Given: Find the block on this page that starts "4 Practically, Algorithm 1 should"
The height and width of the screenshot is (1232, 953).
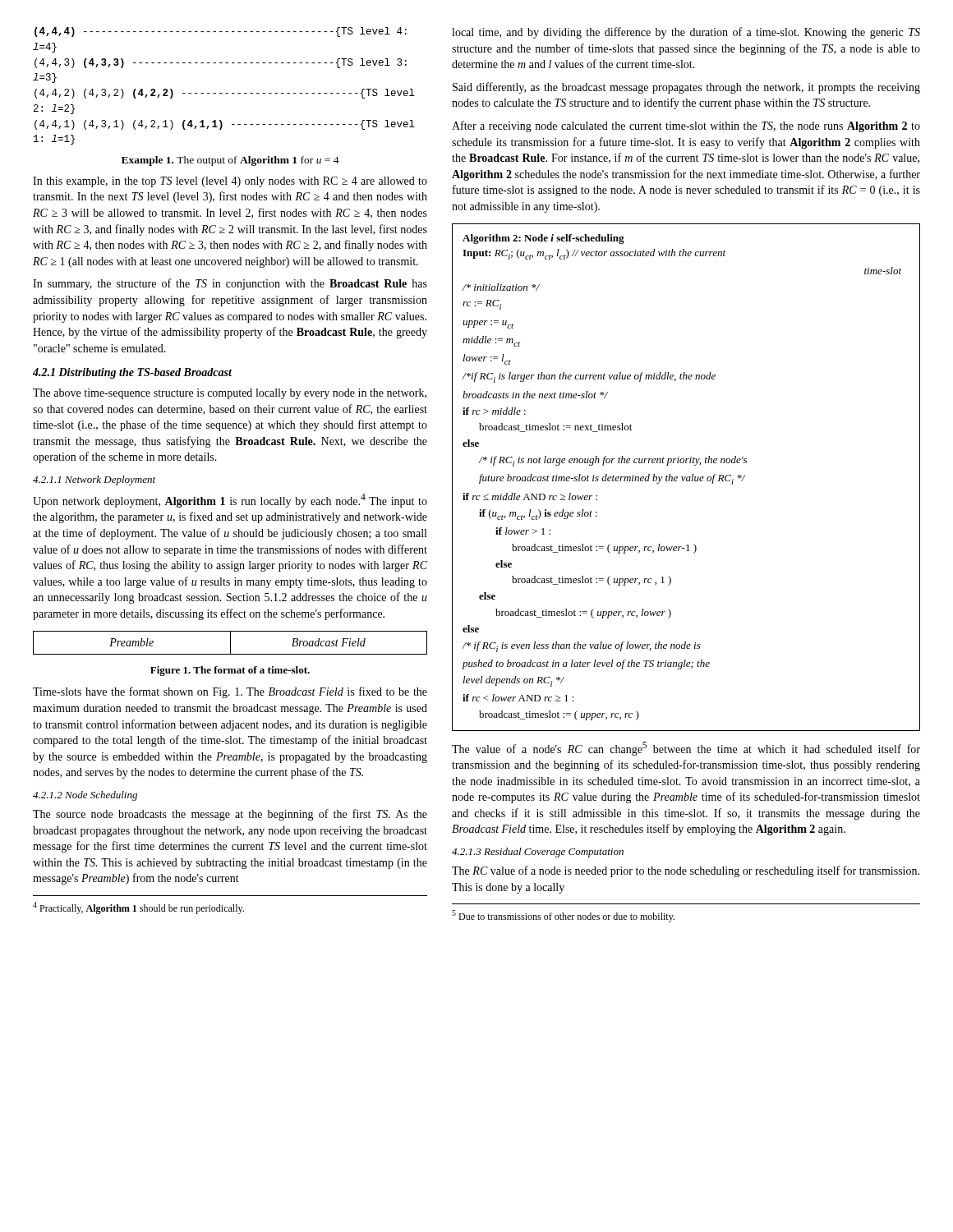Looking at the screenshot, I should coord(139,907).
